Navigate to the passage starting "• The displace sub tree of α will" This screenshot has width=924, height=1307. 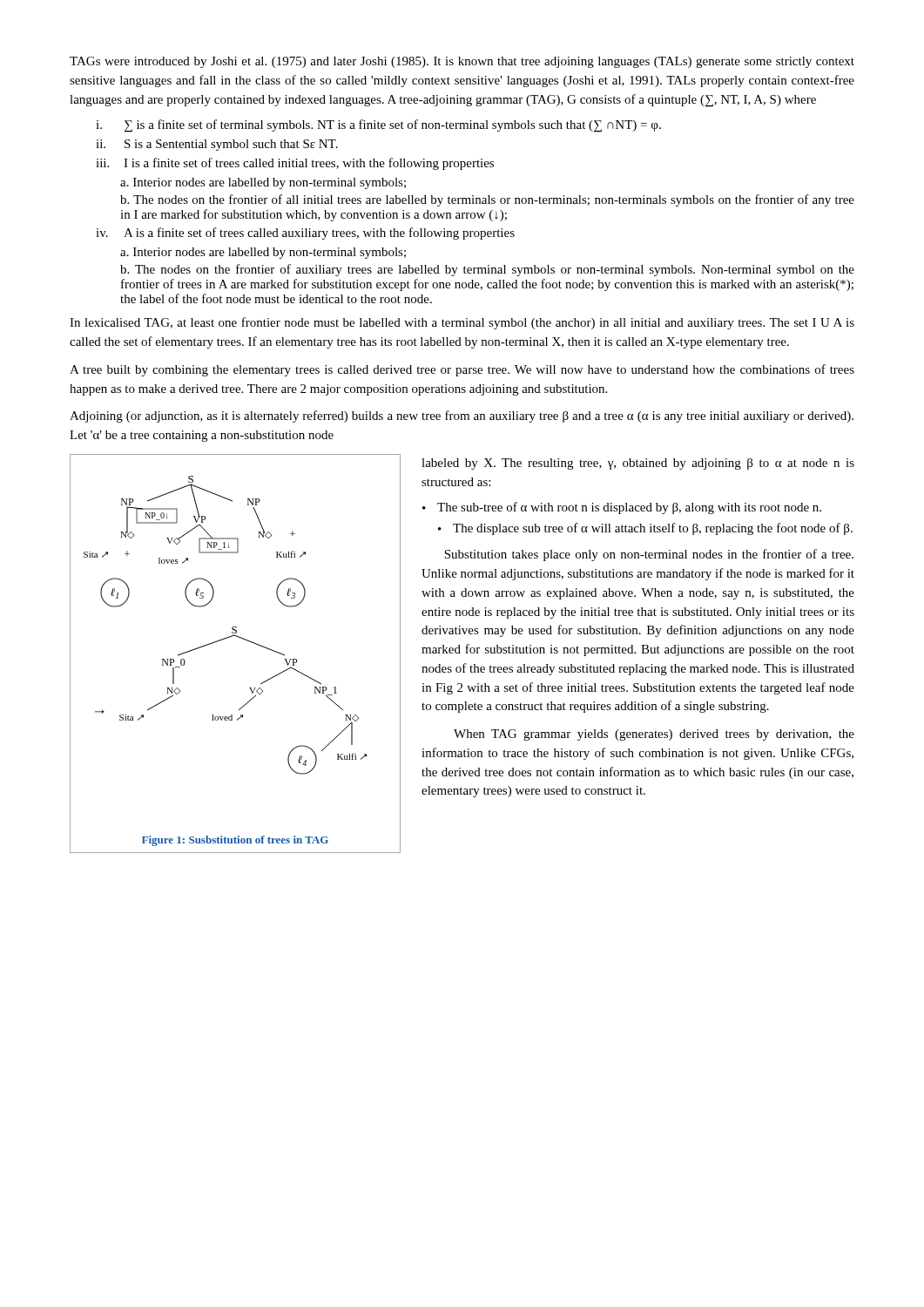click(x=646, y=529)
